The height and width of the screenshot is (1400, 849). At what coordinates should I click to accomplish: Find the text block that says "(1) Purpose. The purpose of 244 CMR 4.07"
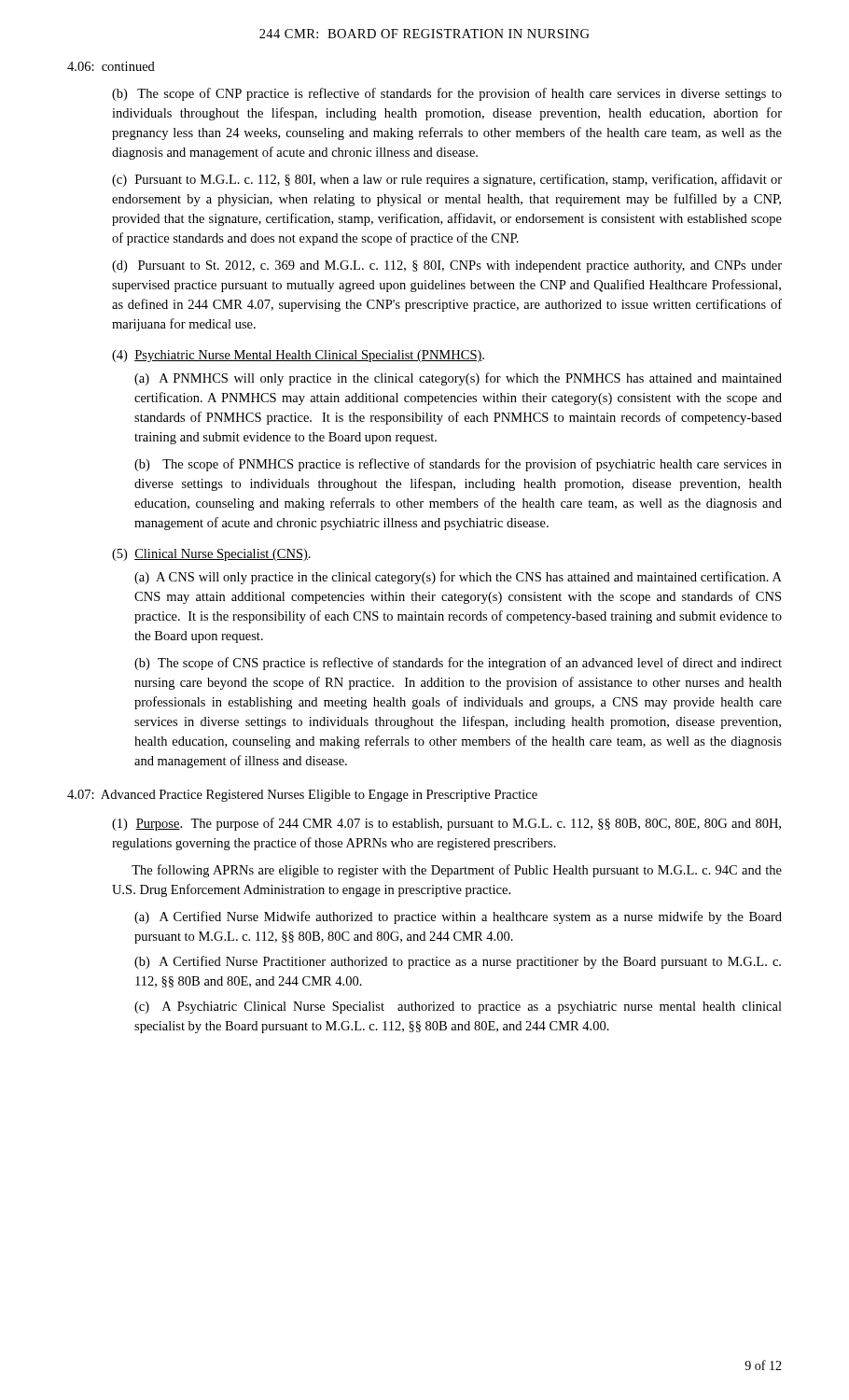pos(447,833)
